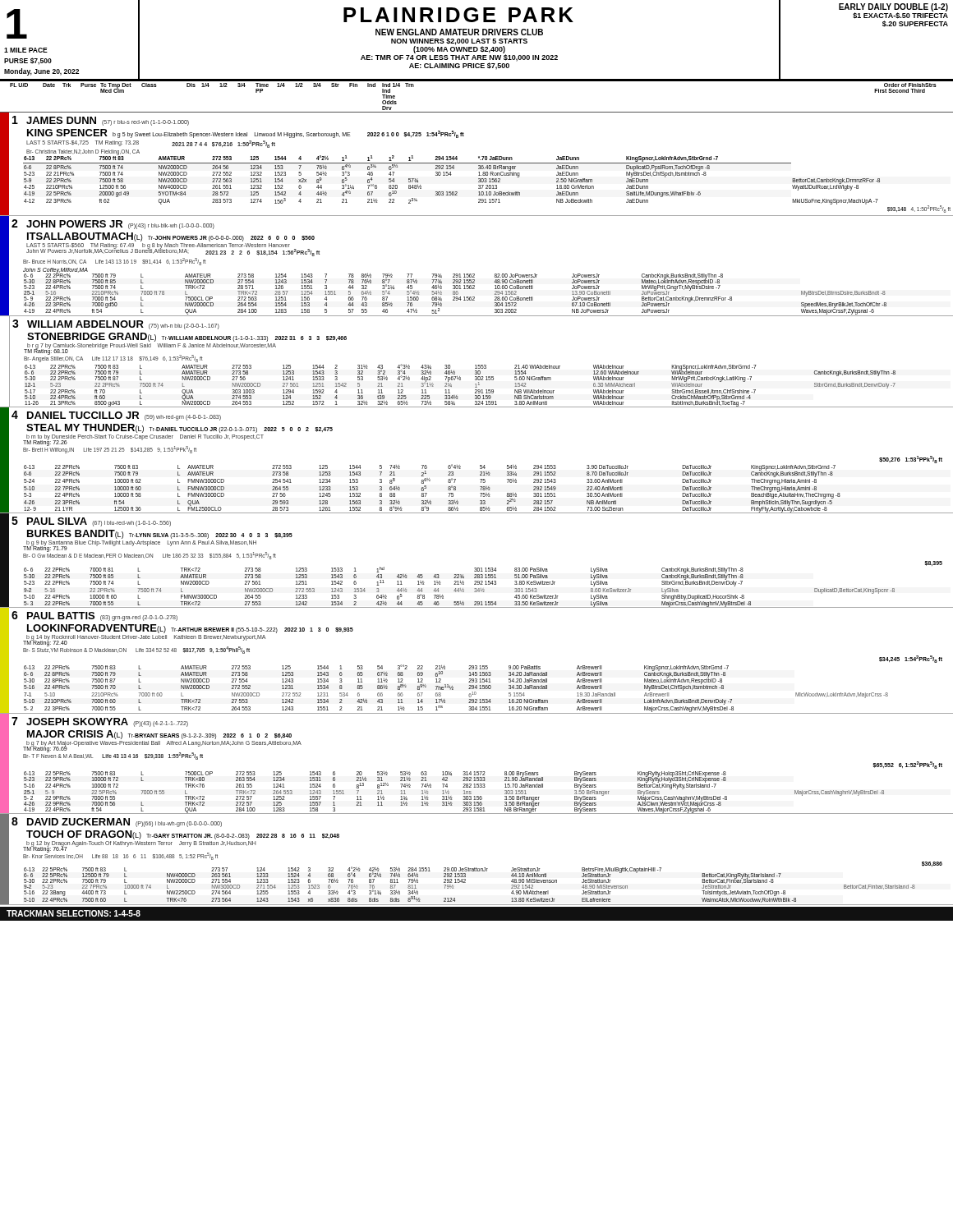The image size is (953, 1232).
Task: Click the title
Action: point(459,15)
